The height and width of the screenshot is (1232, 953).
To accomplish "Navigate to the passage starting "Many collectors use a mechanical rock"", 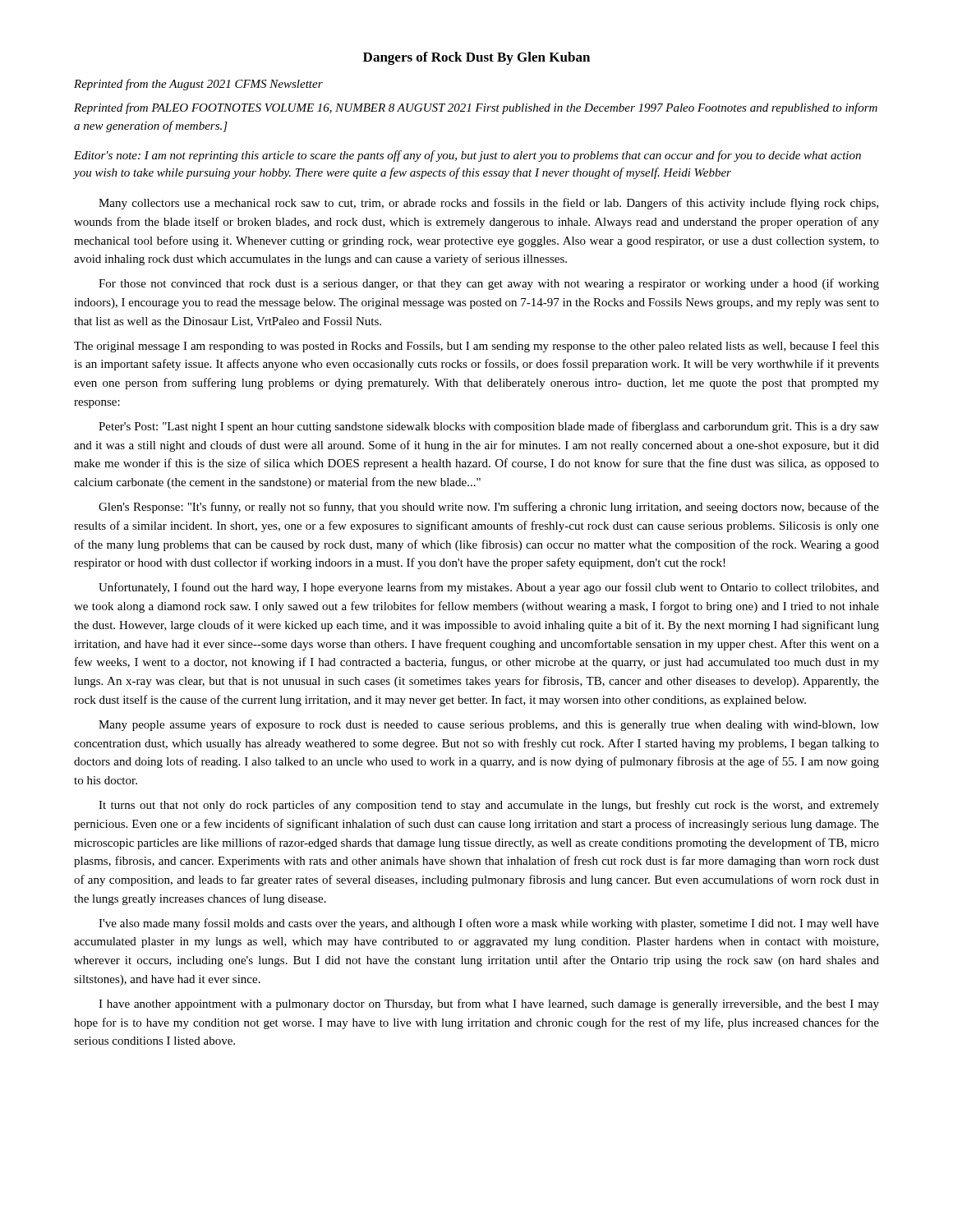I will 476,231.
